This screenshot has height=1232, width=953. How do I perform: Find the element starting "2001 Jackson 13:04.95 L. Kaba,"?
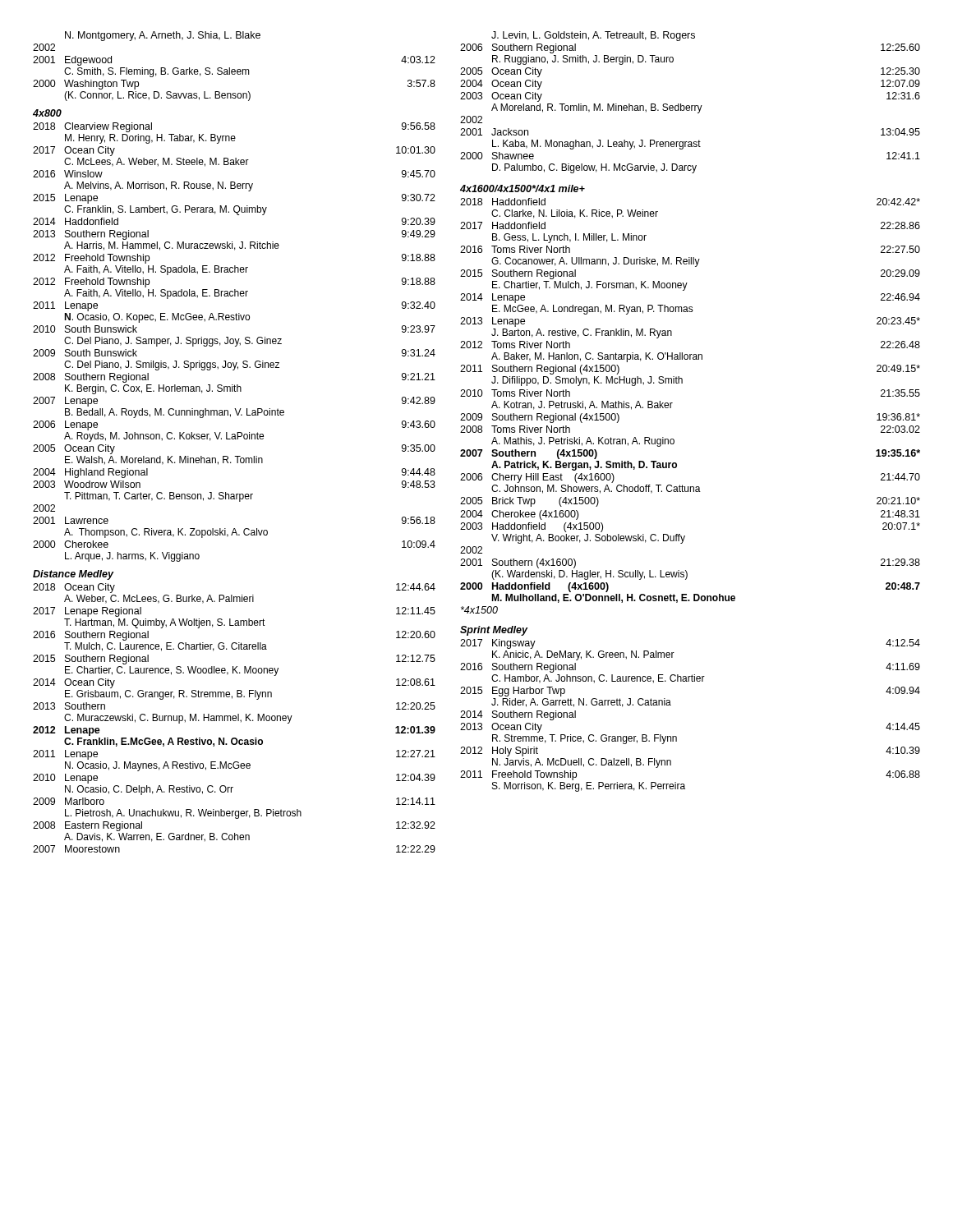click(x=690, y=138)
